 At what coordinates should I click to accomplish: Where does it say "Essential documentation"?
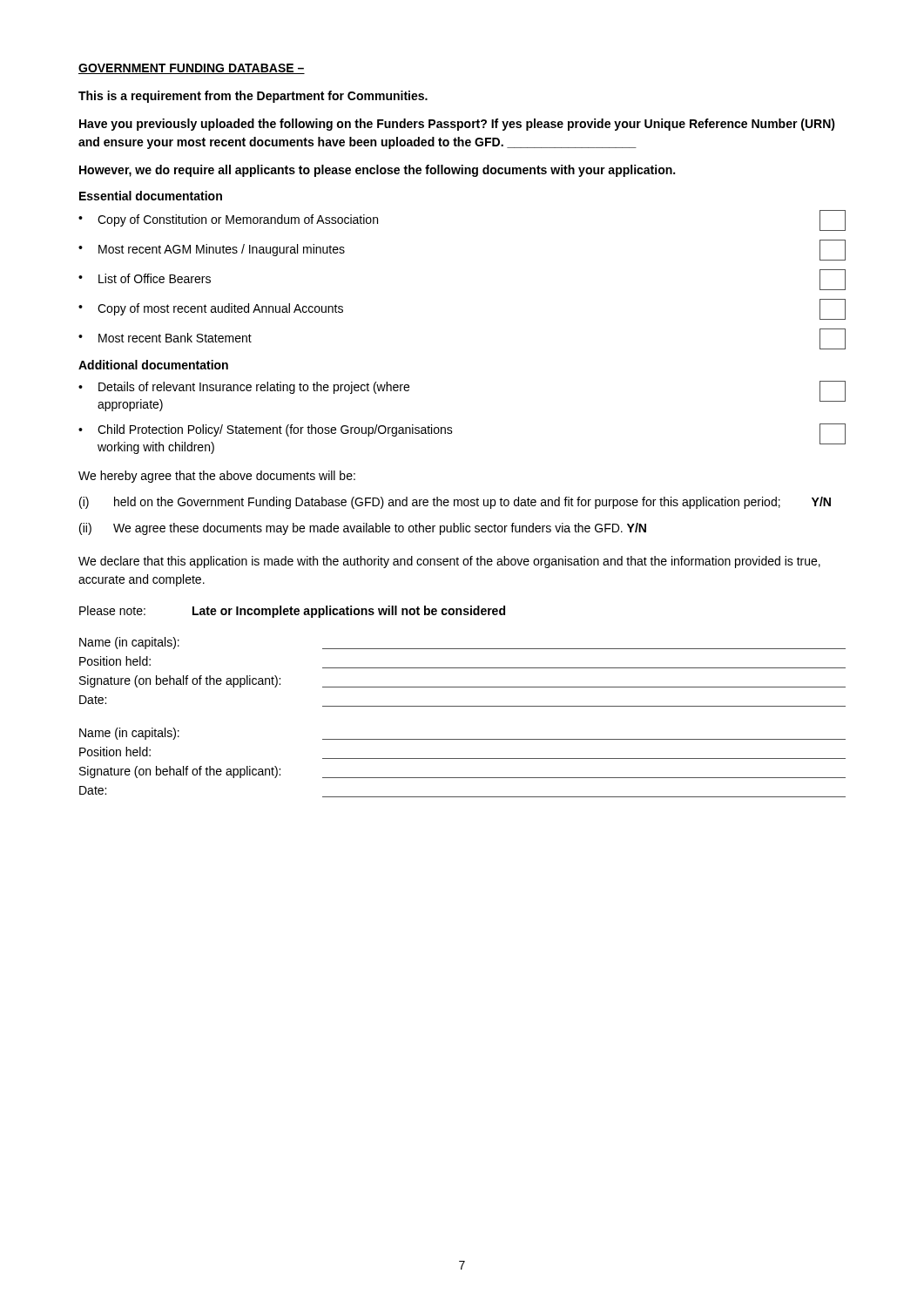coord(151,196)
